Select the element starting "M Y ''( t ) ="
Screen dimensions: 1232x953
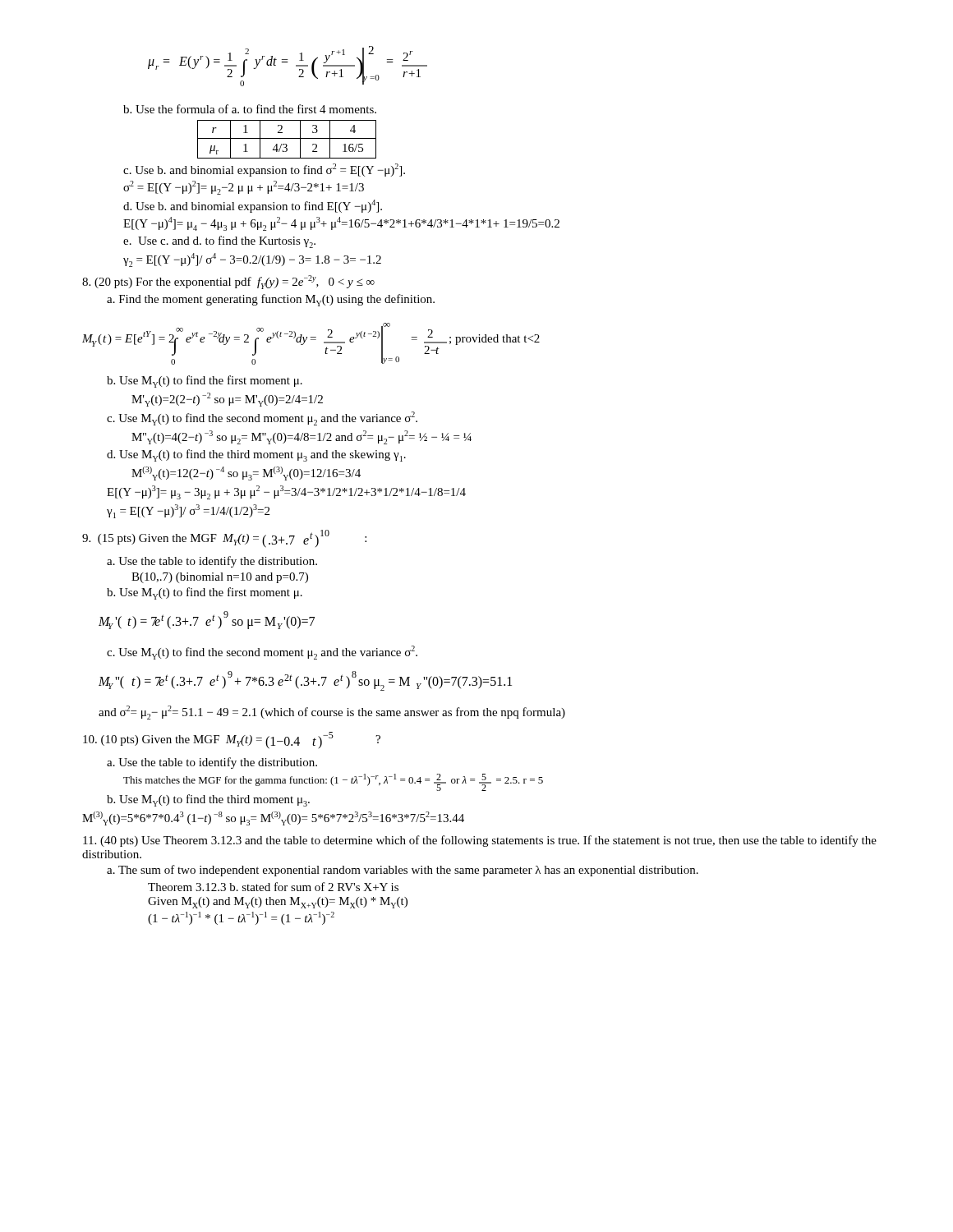[353, 680]
